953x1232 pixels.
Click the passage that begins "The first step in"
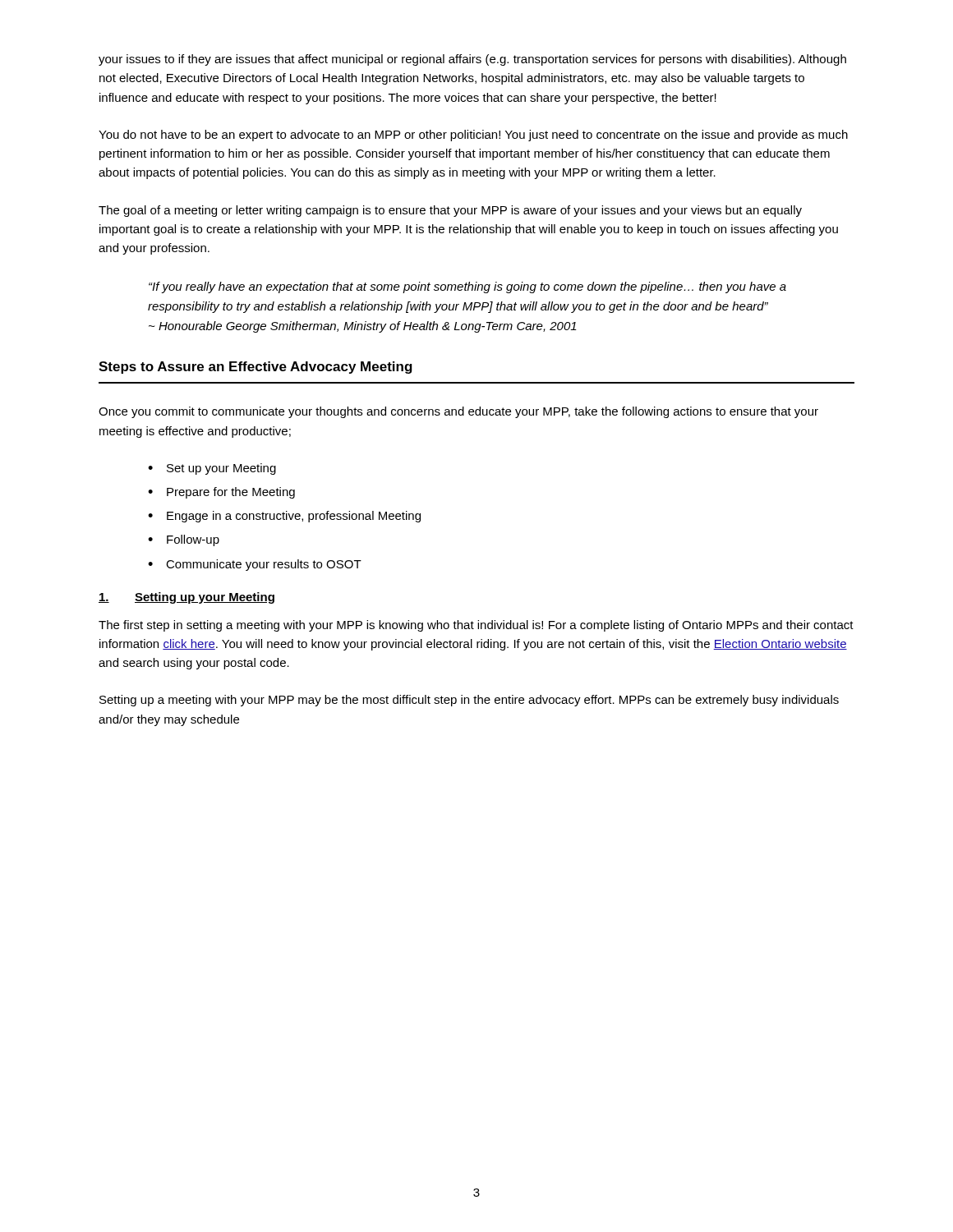coord(476,643)
